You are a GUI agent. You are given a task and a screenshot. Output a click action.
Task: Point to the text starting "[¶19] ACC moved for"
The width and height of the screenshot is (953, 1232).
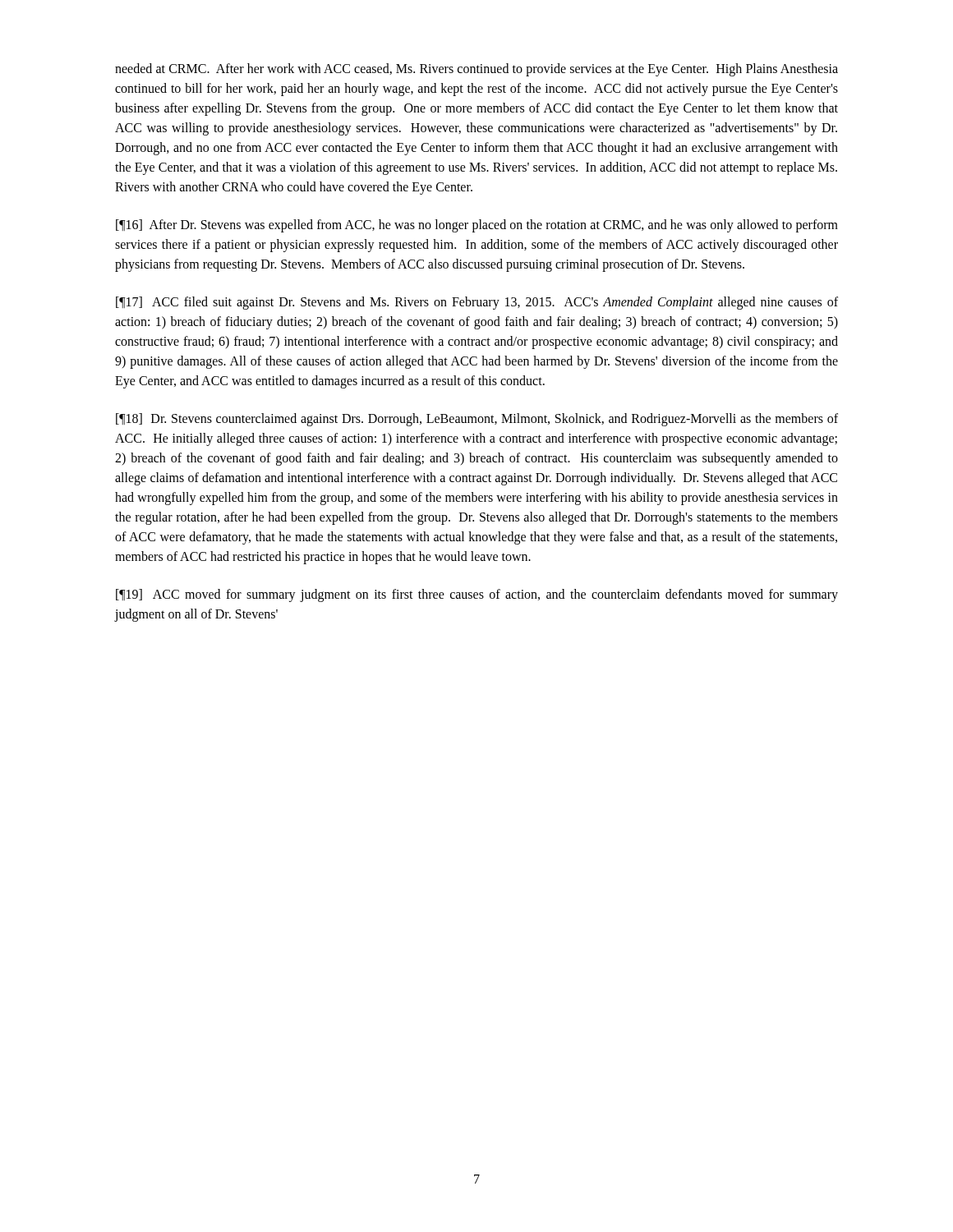[x=476, y=604]
